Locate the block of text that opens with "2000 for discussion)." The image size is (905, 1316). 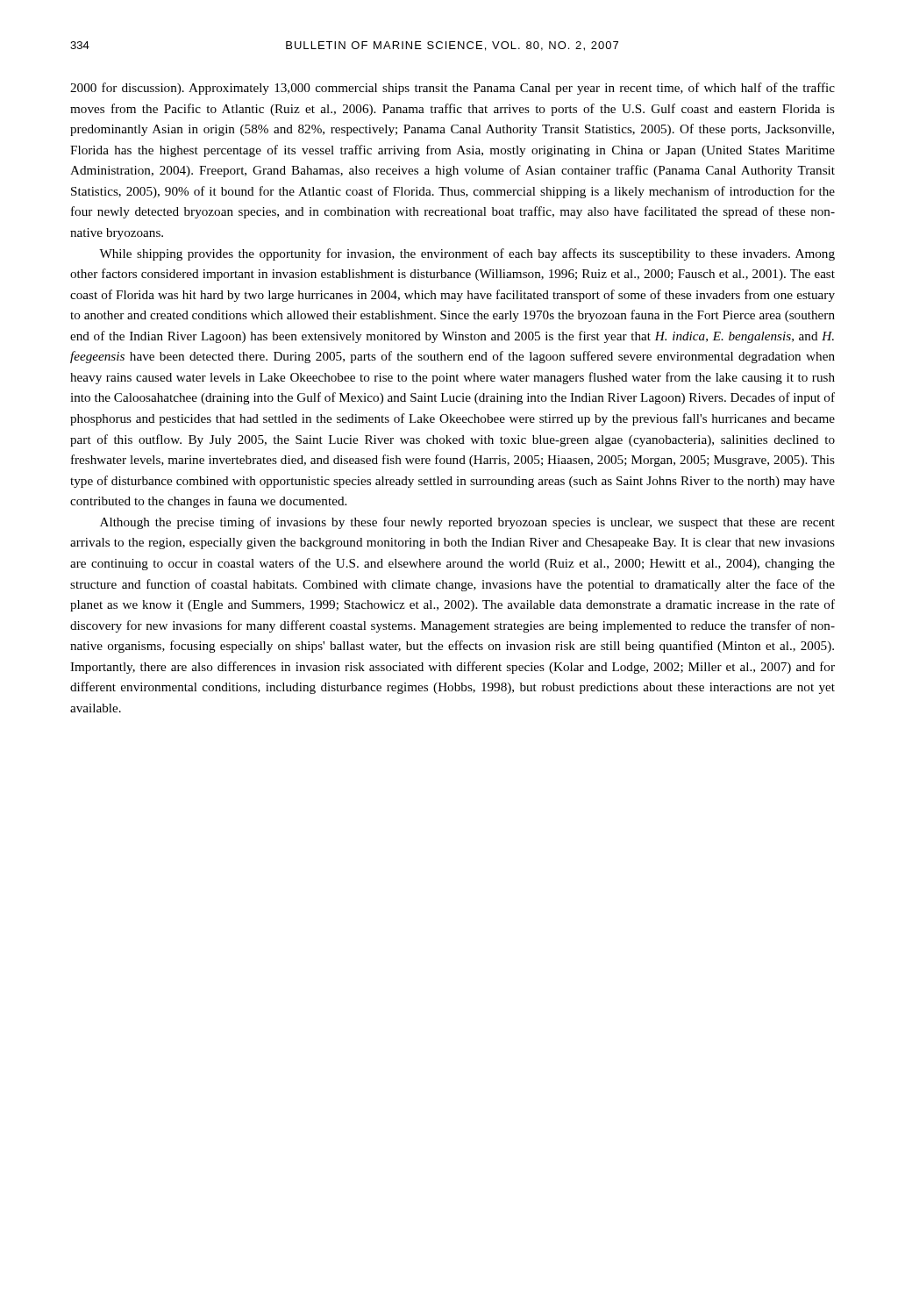[x=452, y=398]
